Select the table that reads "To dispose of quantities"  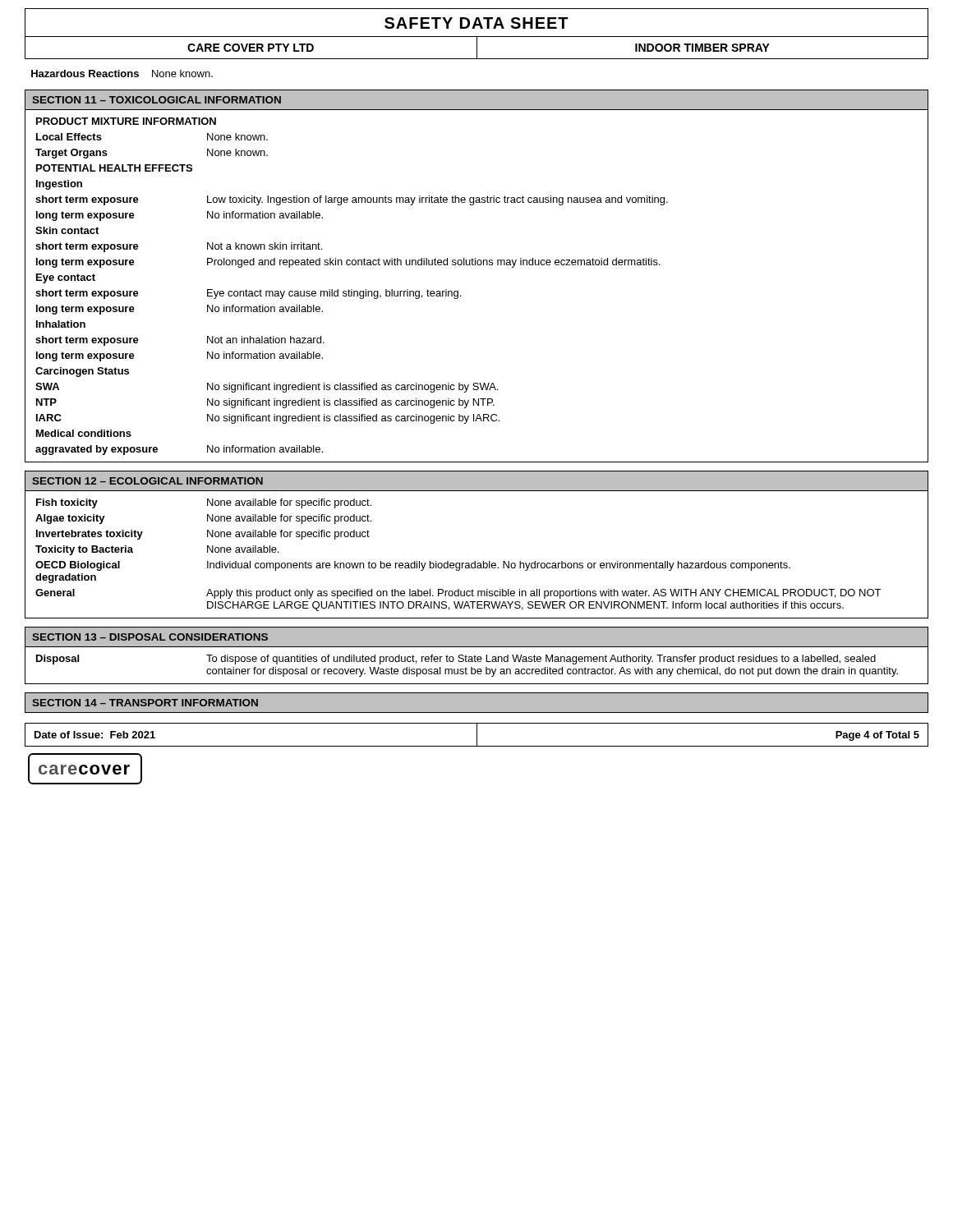[x=476, y=655]
